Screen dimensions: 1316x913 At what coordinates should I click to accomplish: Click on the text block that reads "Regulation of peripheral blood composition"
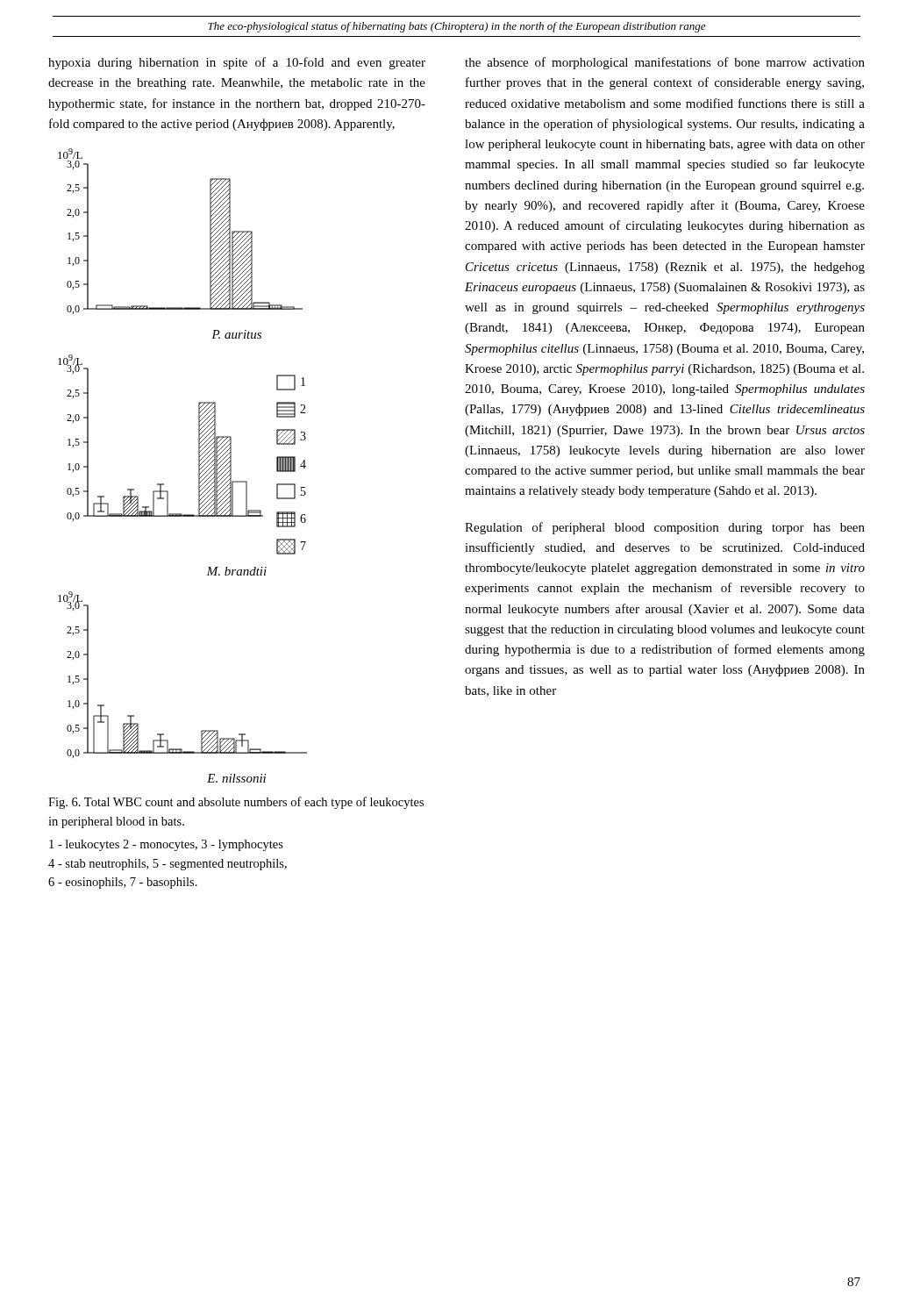point(665,608)
